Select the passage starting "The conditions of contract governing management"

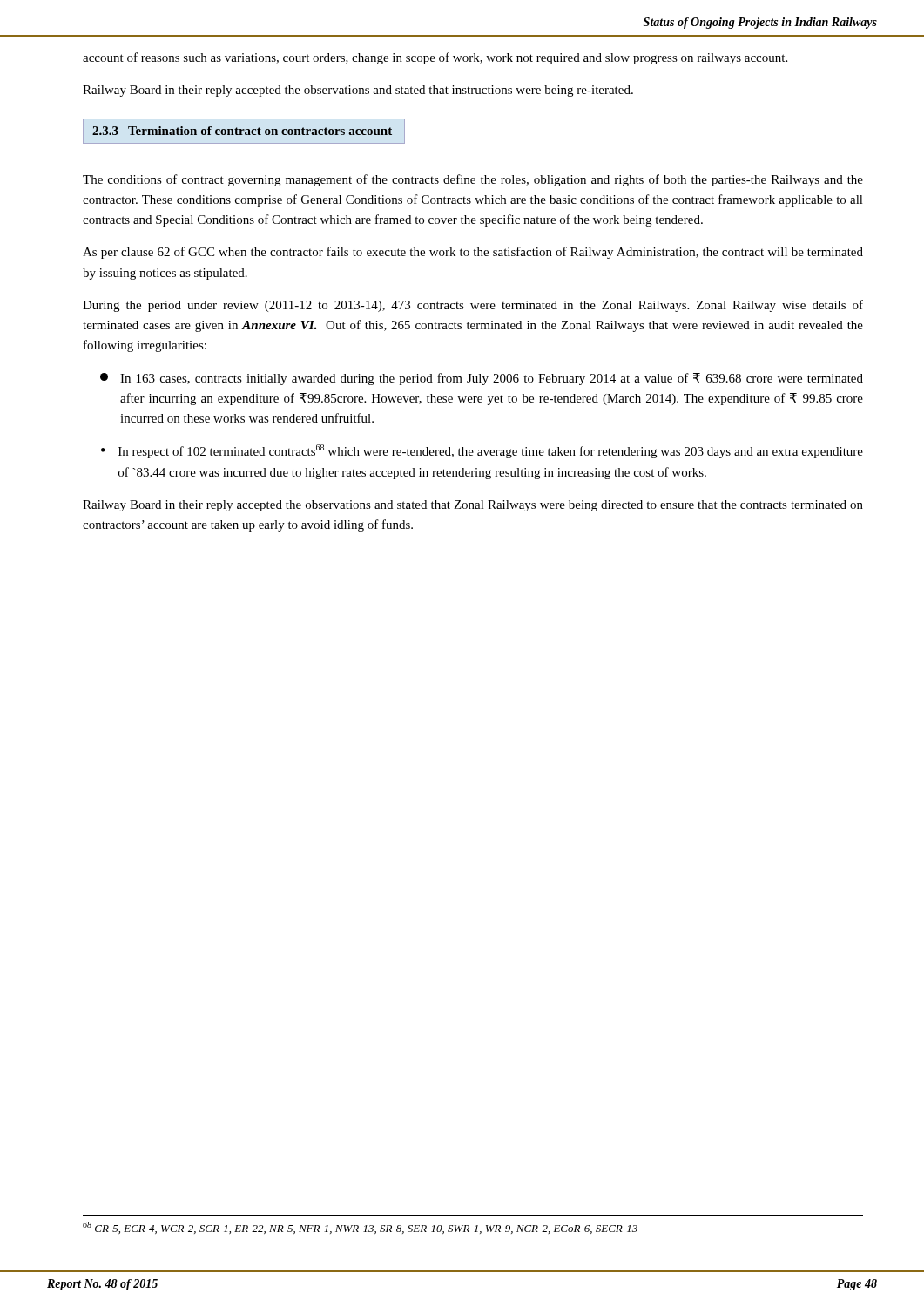point(473,199)
